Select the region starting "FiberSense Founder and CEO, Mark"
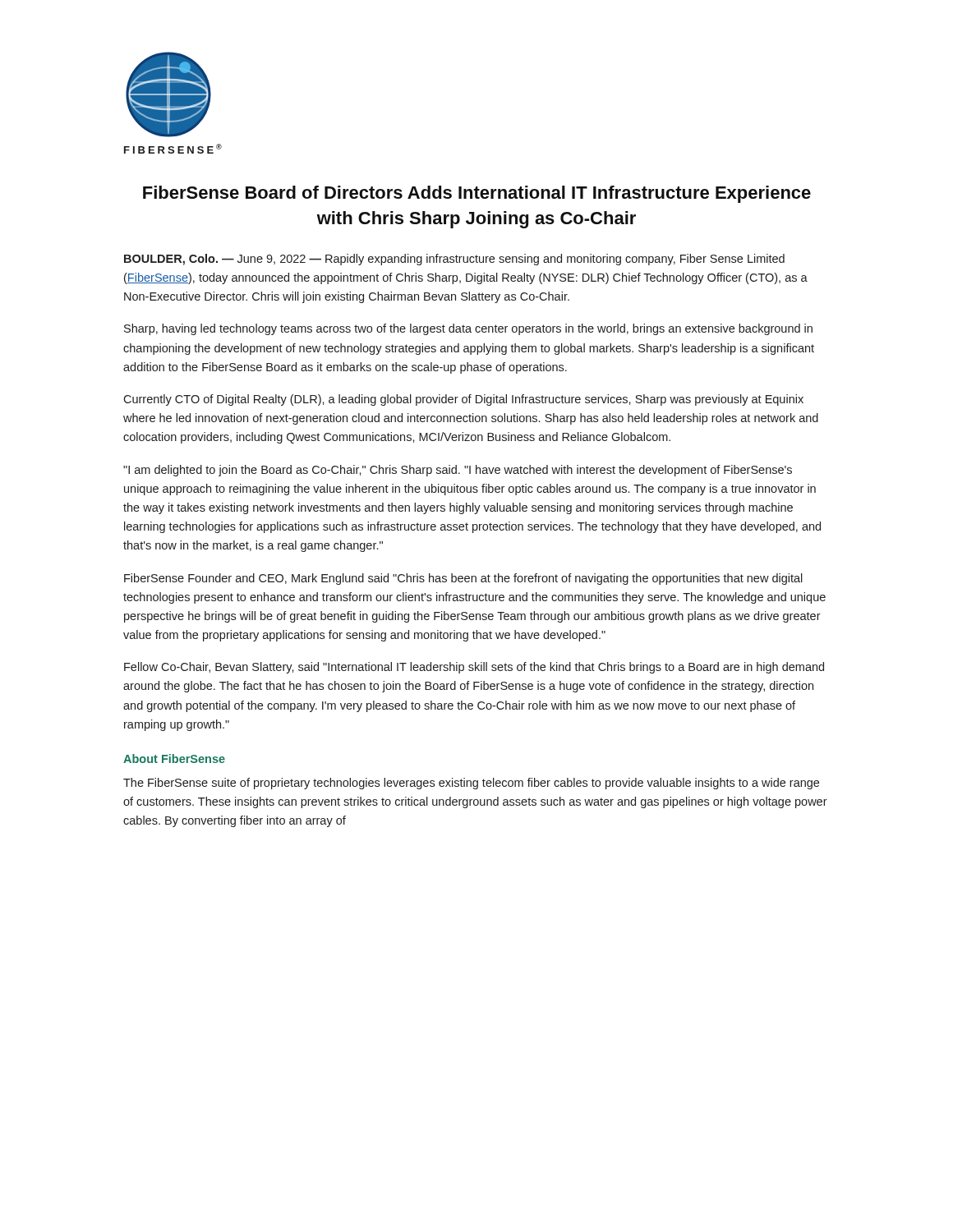 click(x=476, y=607)
